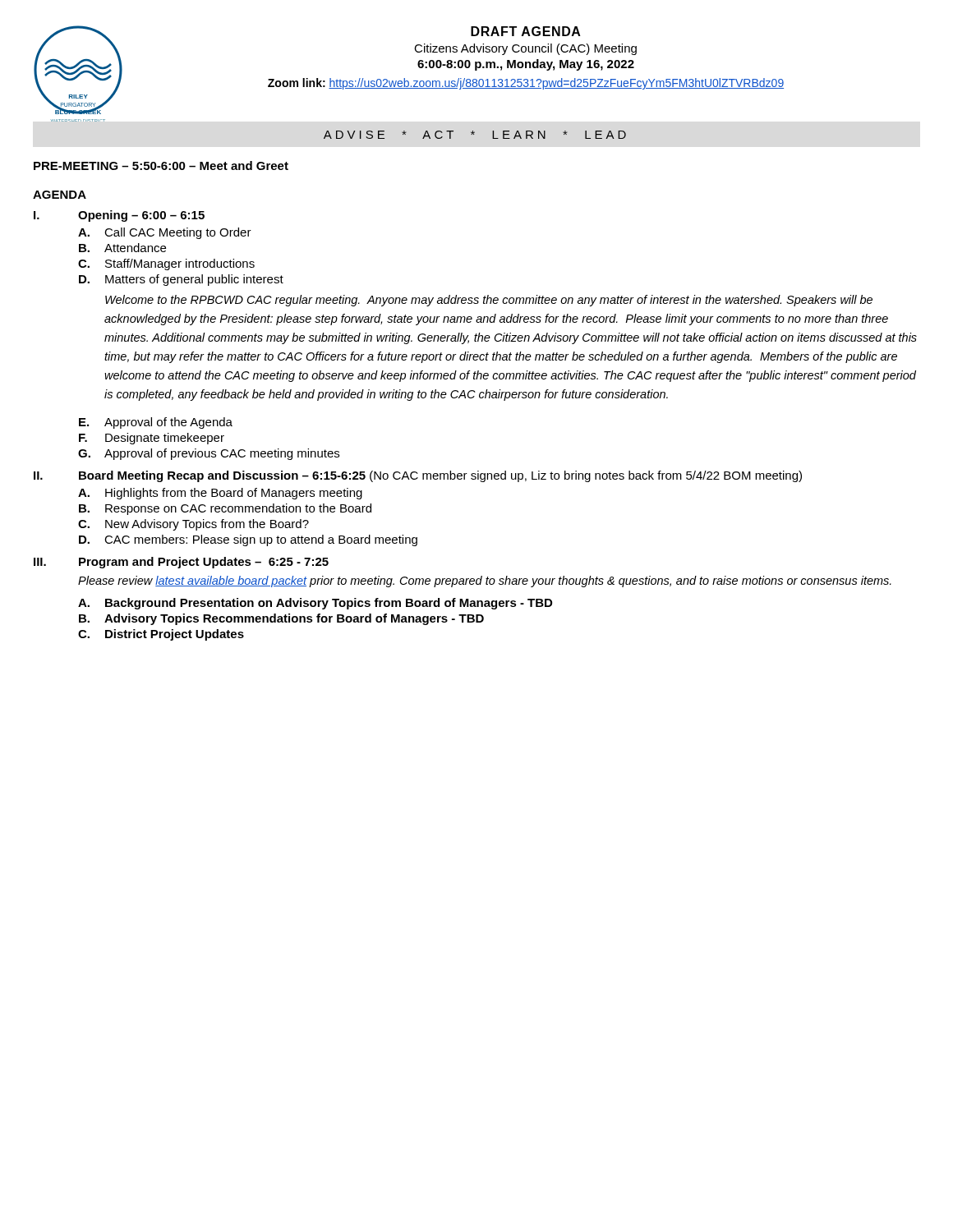The image size is (953, 1232).
Task: Click on the text starting "ADVISE * ACT * LEARN *"
Action: pyautogui.click(x=476, y=134)
